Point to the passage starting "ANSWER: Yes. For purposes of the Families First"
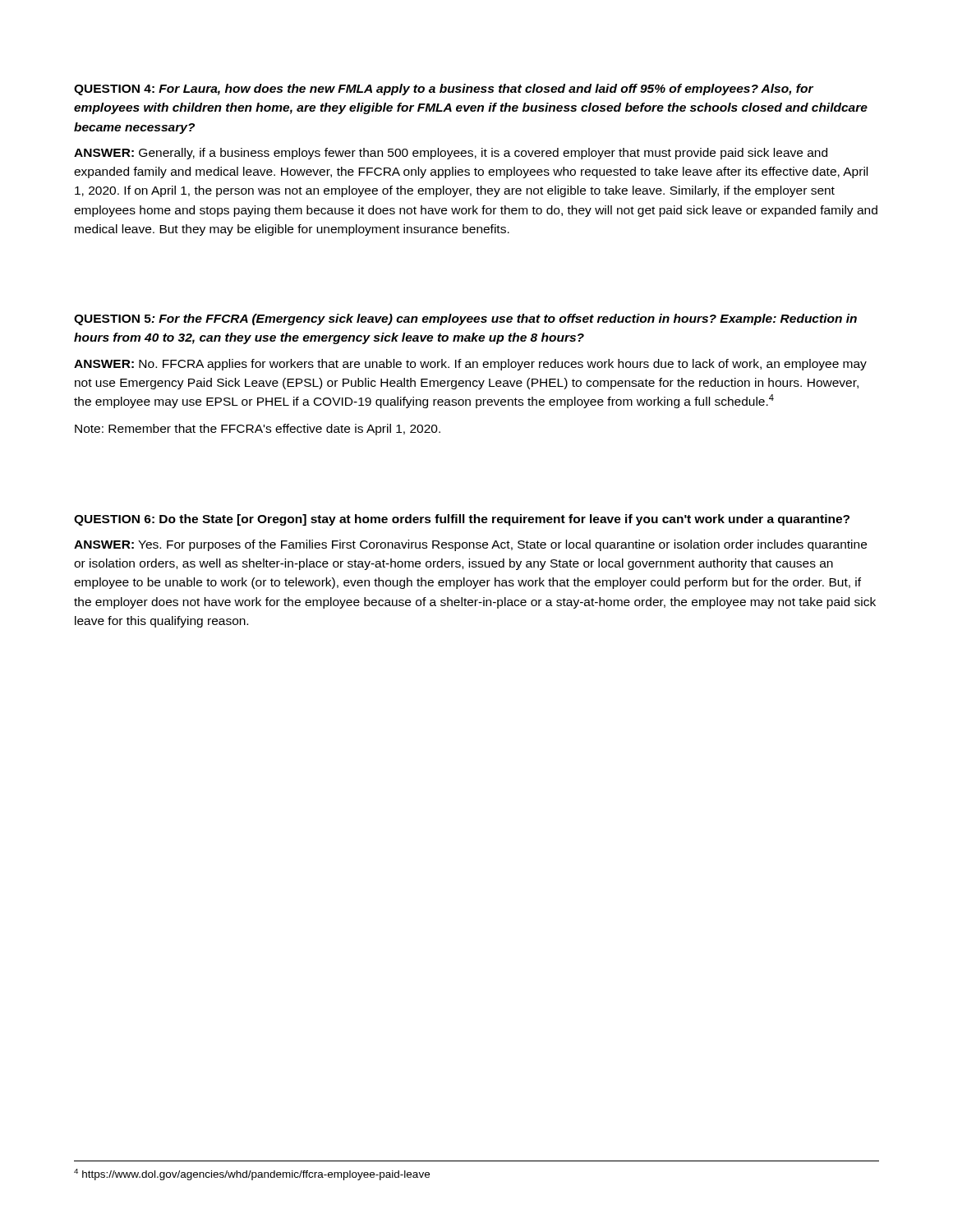Viewport: 953px width, 1232px height. (476, 582)
